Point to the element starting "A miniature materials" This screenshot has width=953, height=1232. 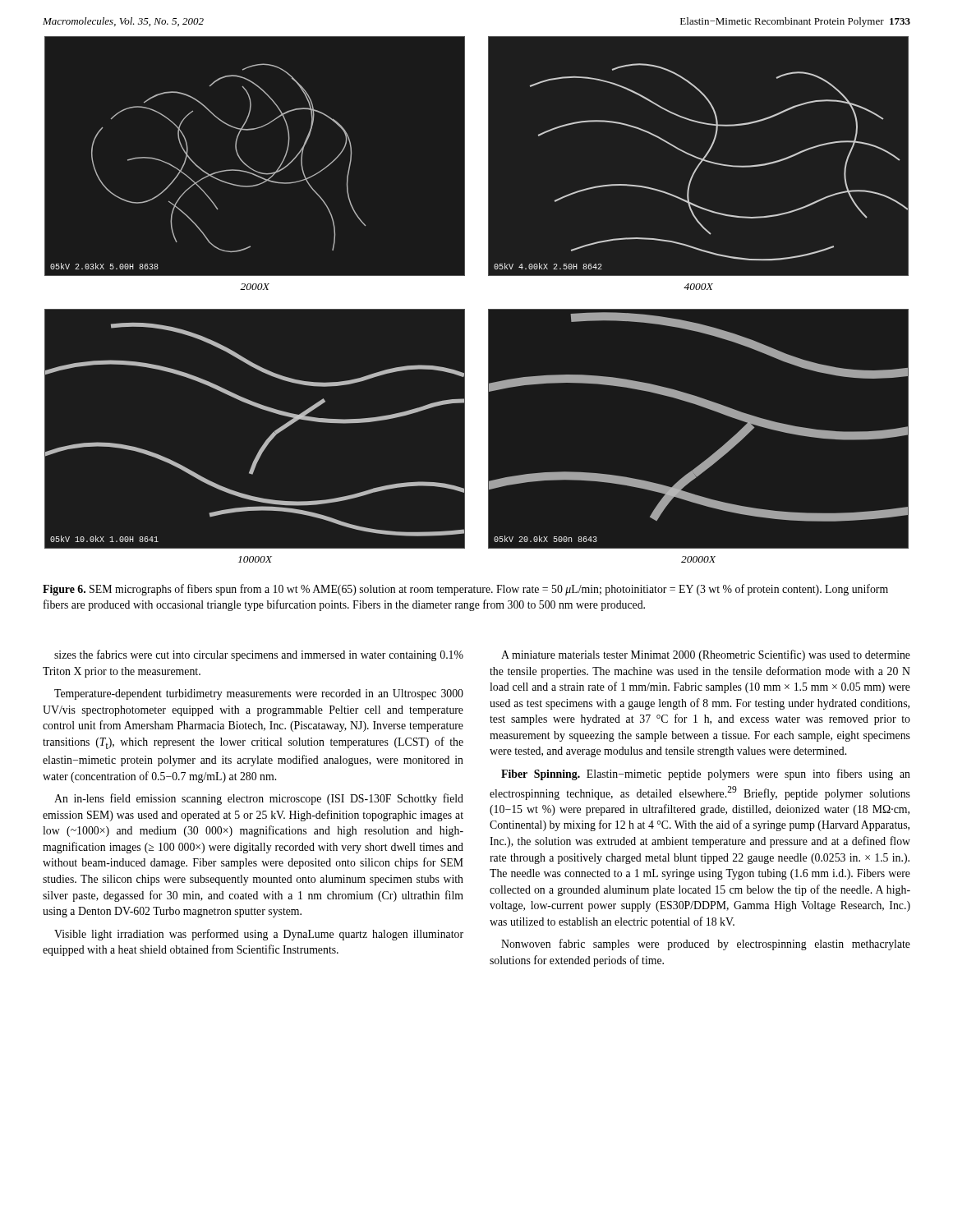pyautogui.click(x=700, y=808)
